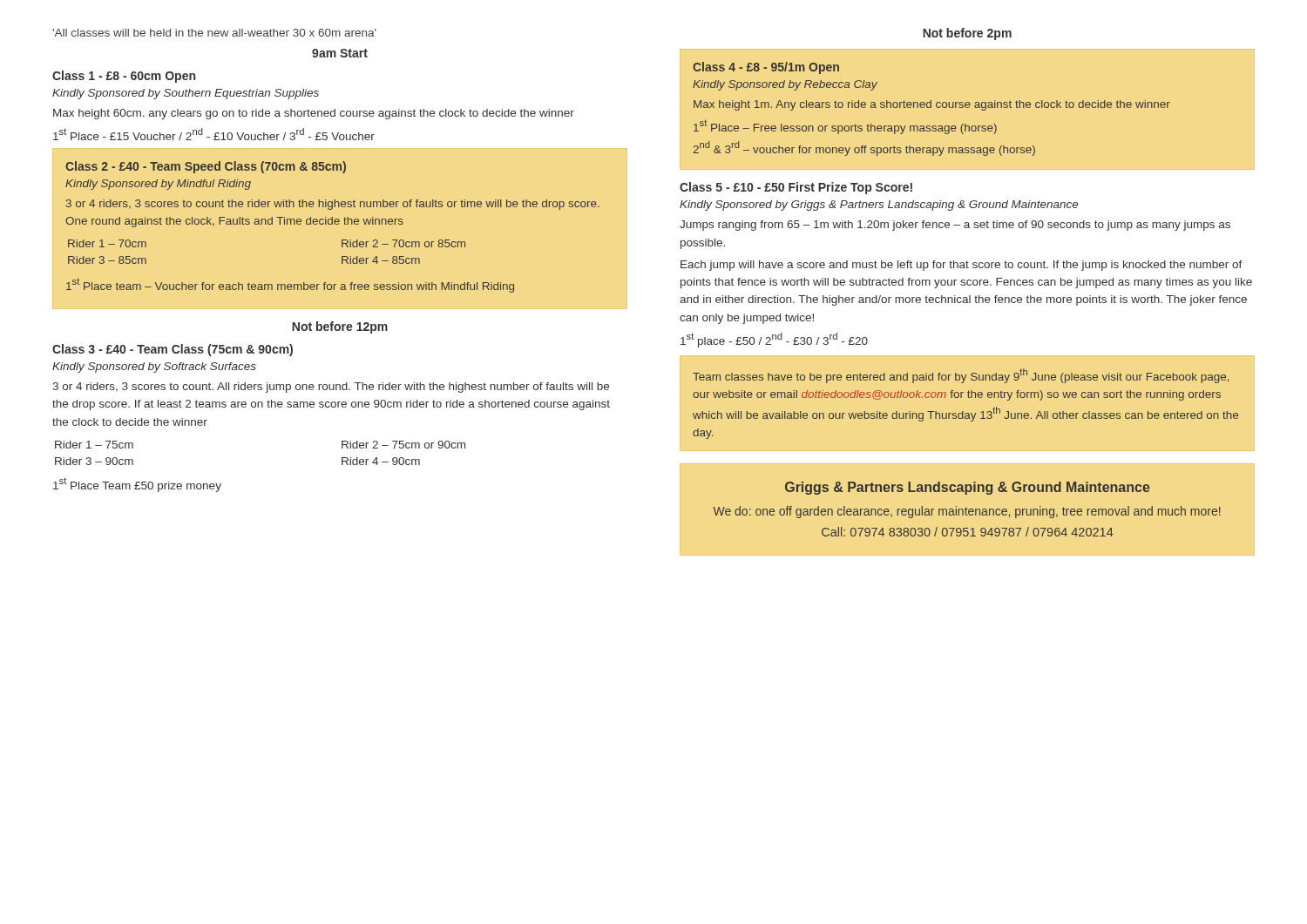Find the table that mentions "Rider 2 – 70cm or"

pyautogui.click(x=340, y=252)
